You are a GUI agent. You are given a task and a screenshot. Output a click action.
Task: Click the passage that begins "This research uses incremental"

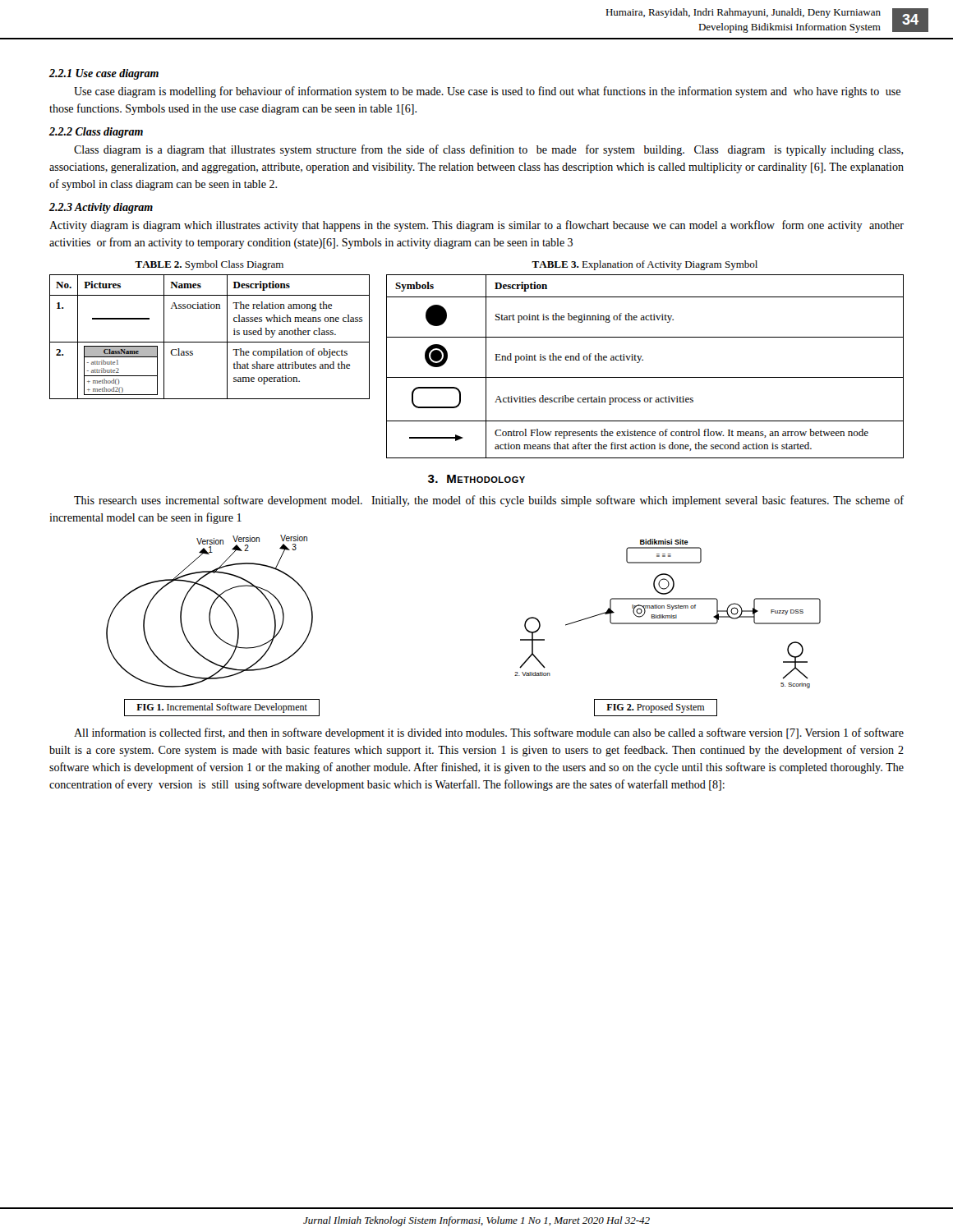476,510
